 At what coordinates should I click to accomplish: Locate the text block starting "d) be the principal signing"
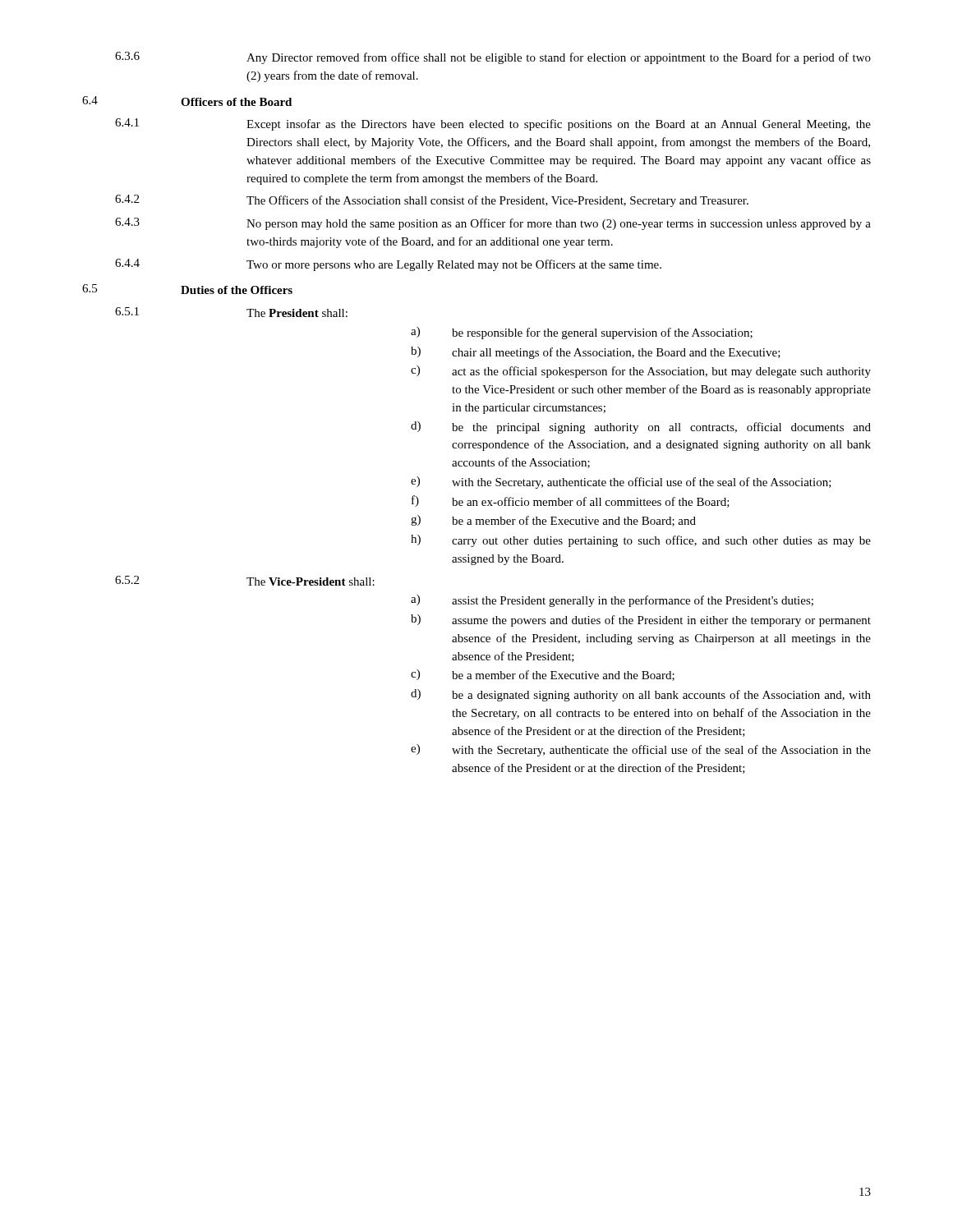coord(476,445)
